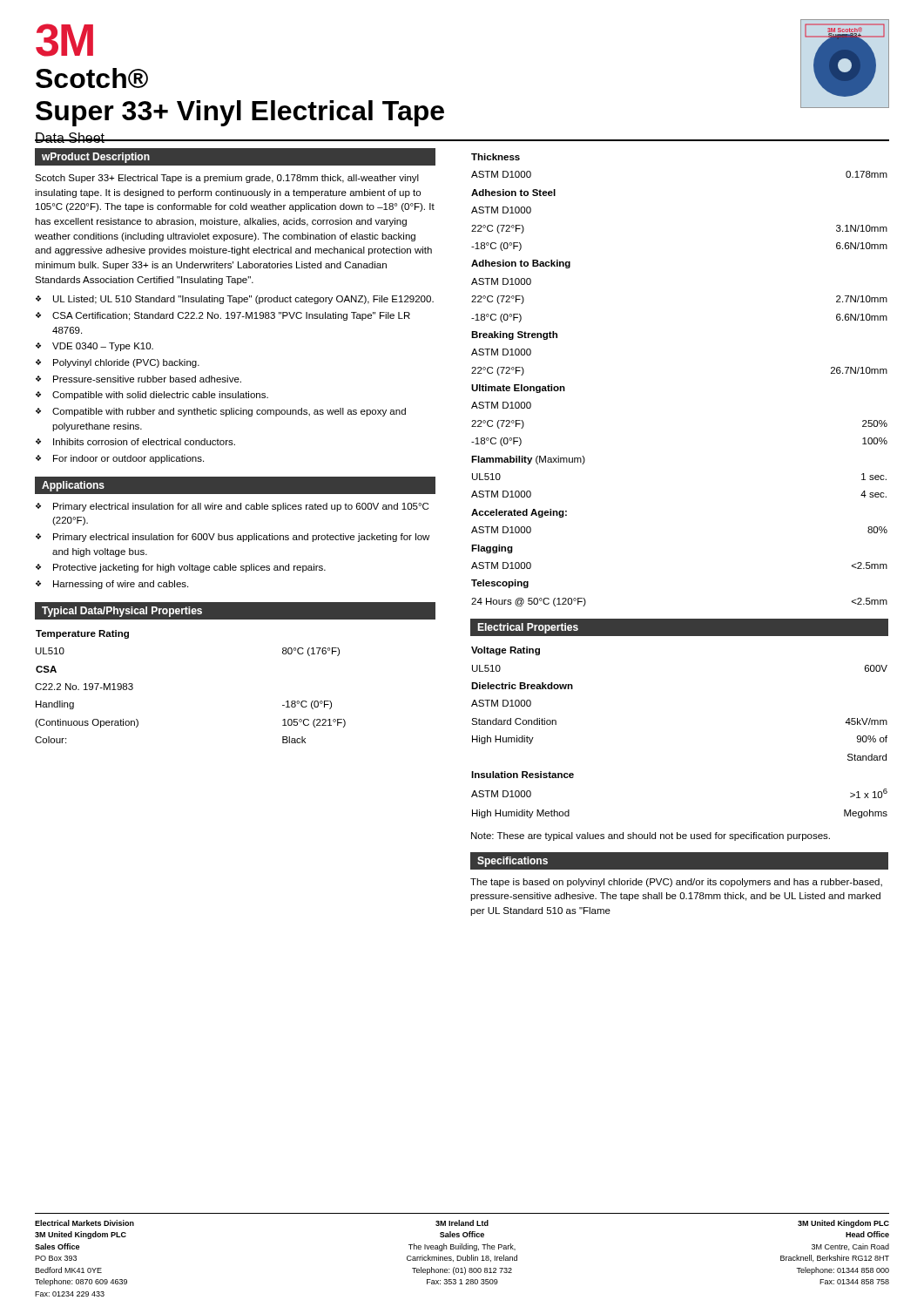Point to the text starting "Compatible with solid dielectric"
The width and height of the screenshot is (924, 1307).
(161, 395)
